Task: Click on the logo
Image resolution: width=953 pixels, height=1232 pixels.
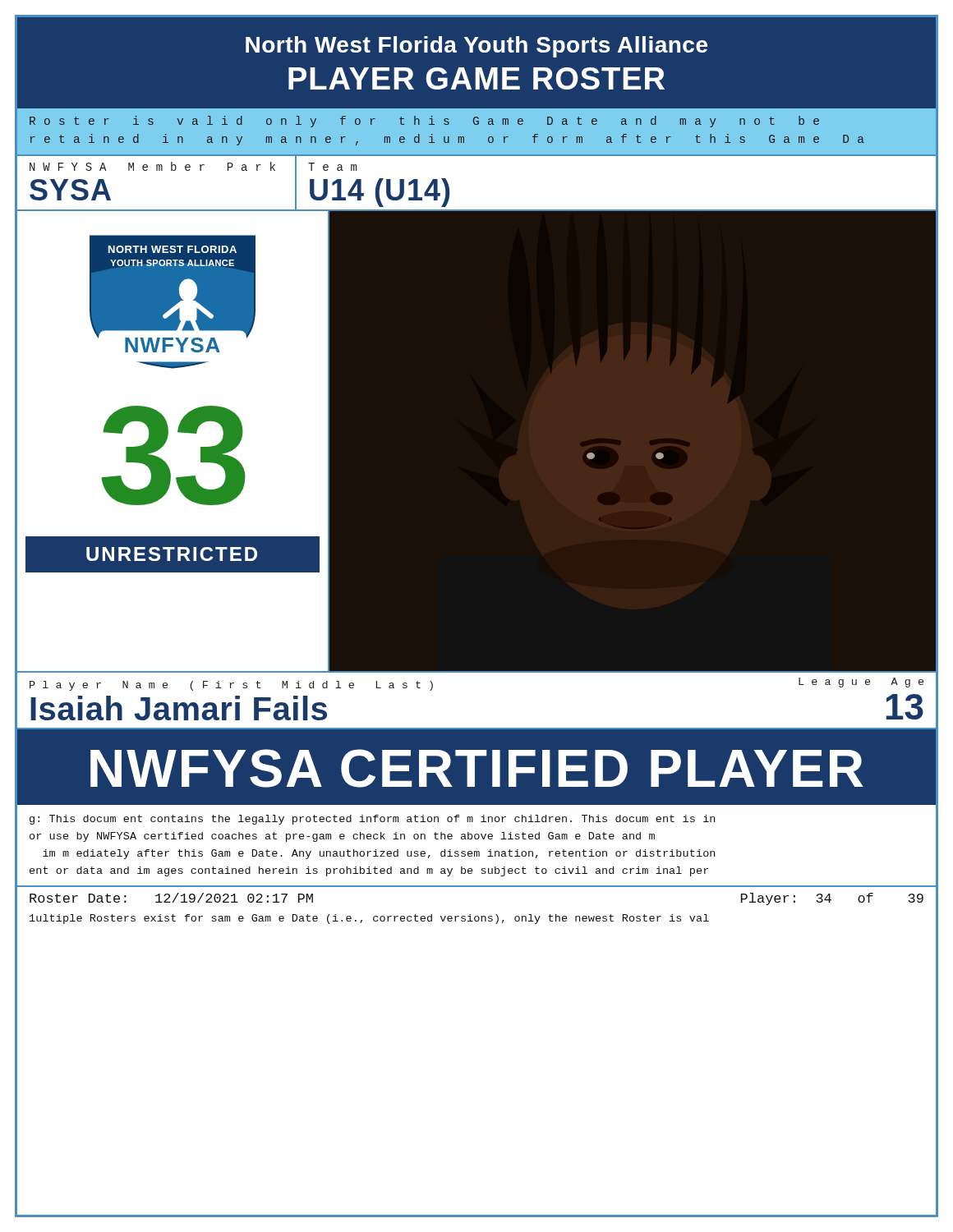Action: 173,302
